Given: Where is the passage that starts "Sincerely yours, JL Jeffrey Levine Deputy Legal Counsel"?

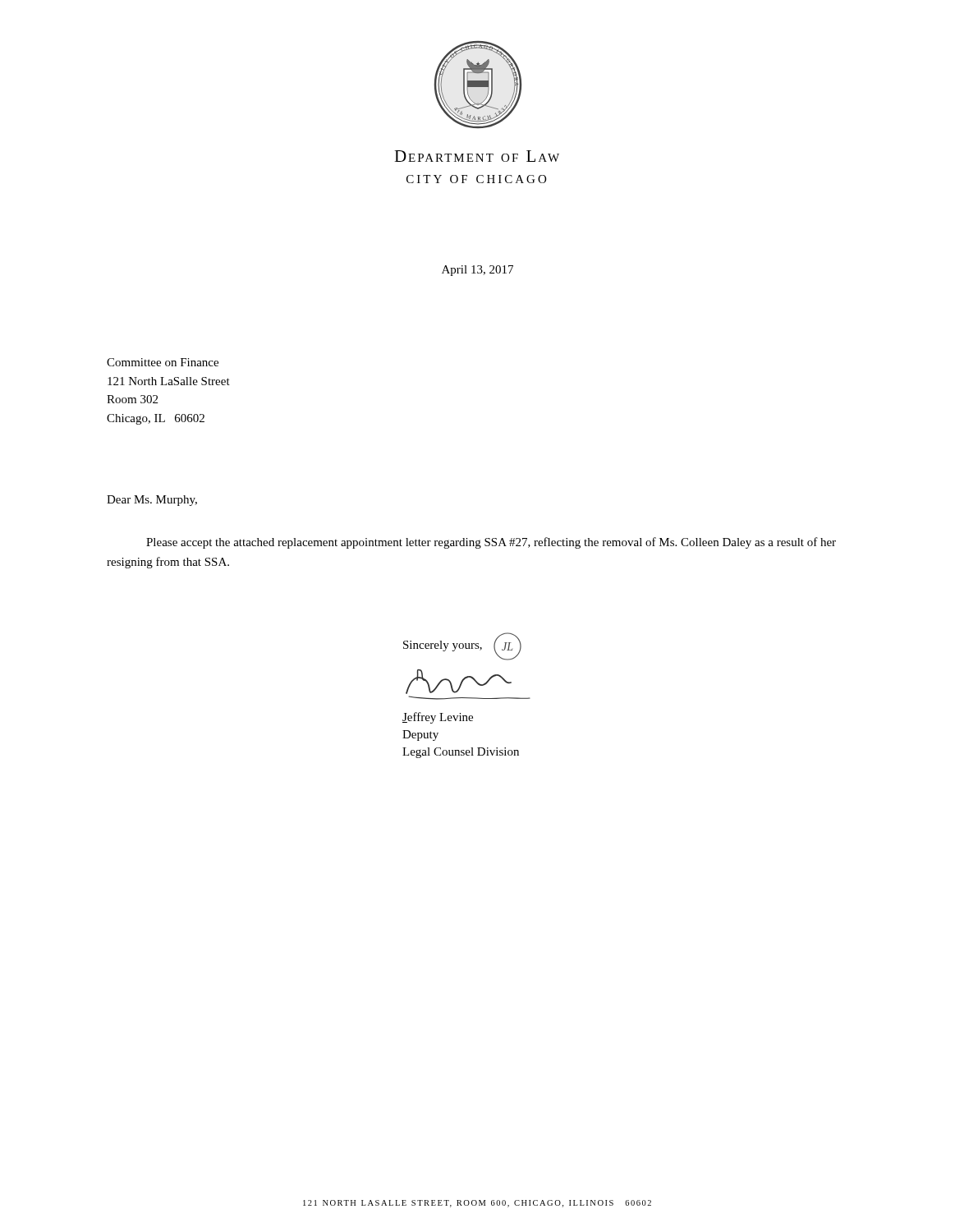Looking at the screenshot, I should click(x=484, y=696).
